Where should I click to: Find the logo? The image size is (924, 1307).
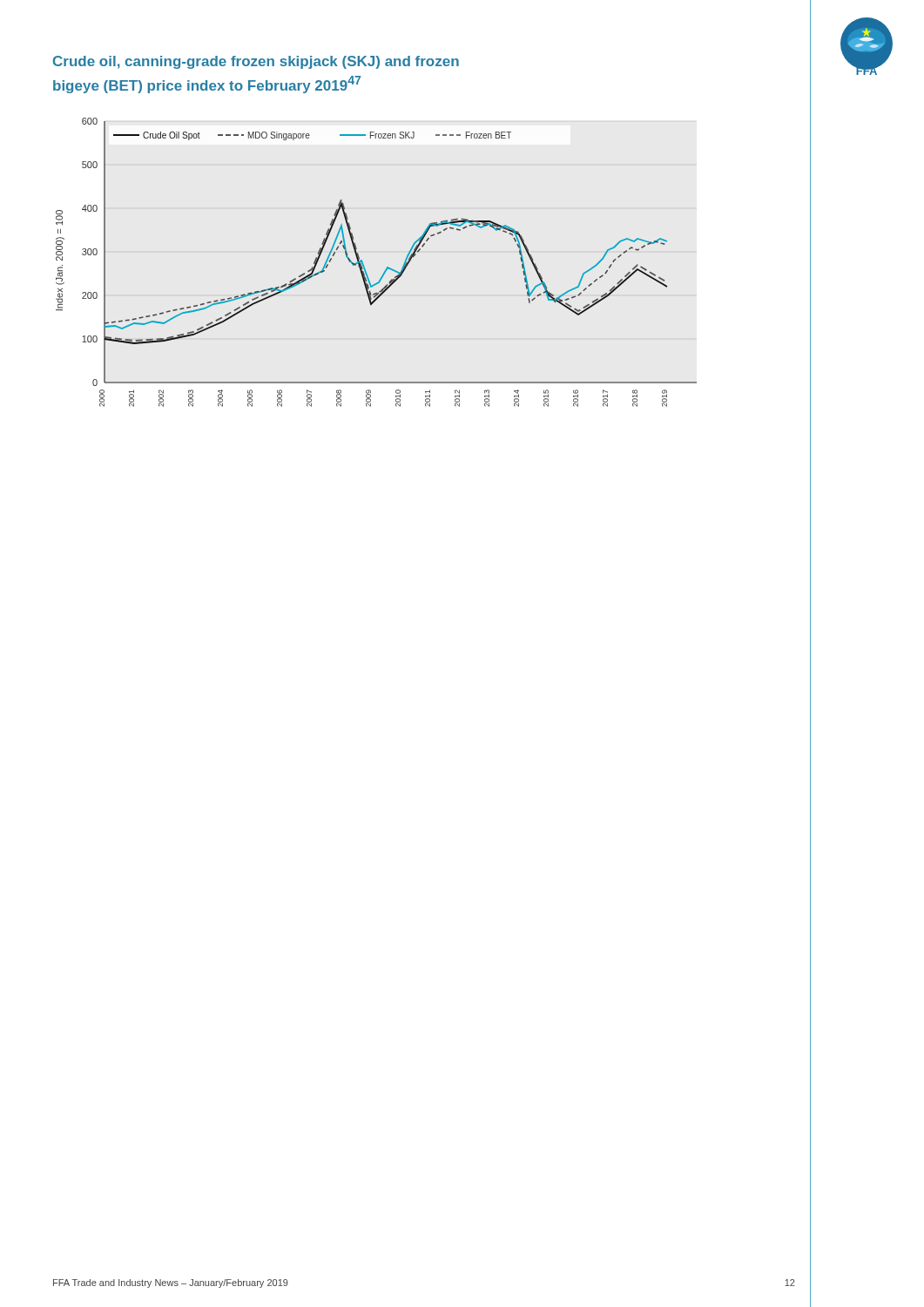point(867,48)
